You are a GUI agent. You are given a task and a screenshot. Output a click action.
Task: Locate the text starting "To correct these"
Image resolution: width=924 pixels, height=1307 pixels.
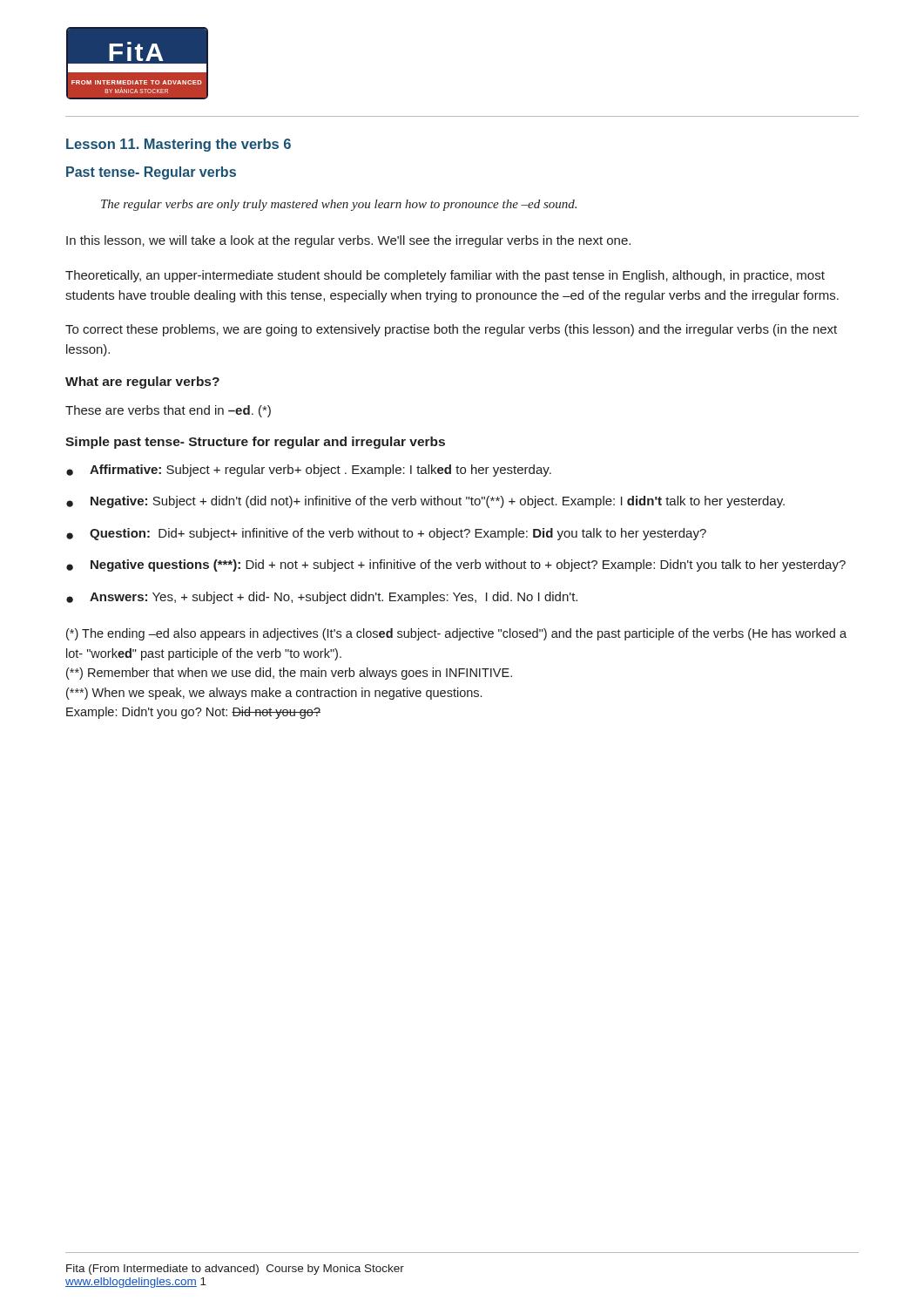pyautogui.click(x=462, y=339)
